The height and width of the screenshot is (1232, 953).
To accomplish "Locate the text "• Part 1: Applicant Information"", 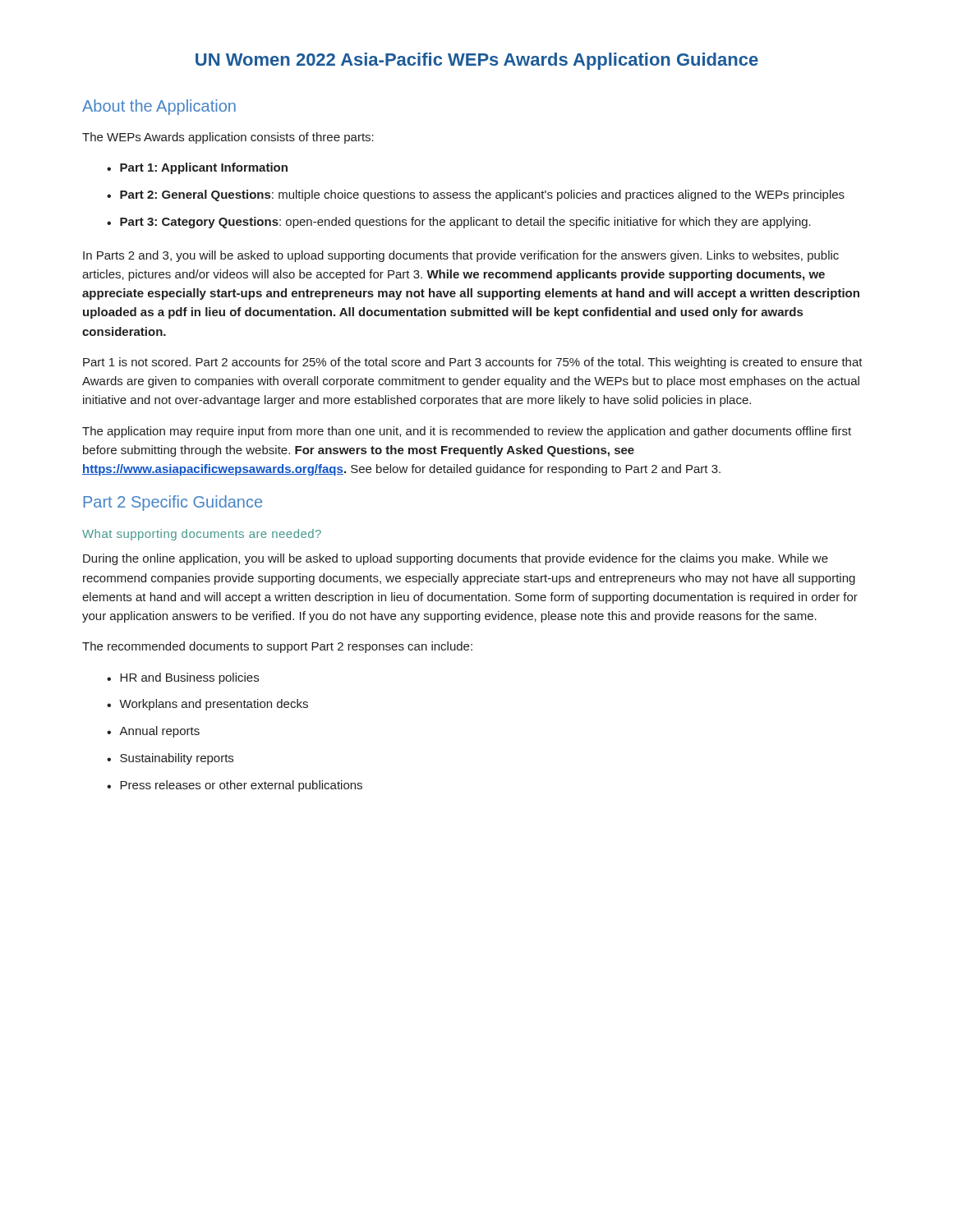I will 198,169.
